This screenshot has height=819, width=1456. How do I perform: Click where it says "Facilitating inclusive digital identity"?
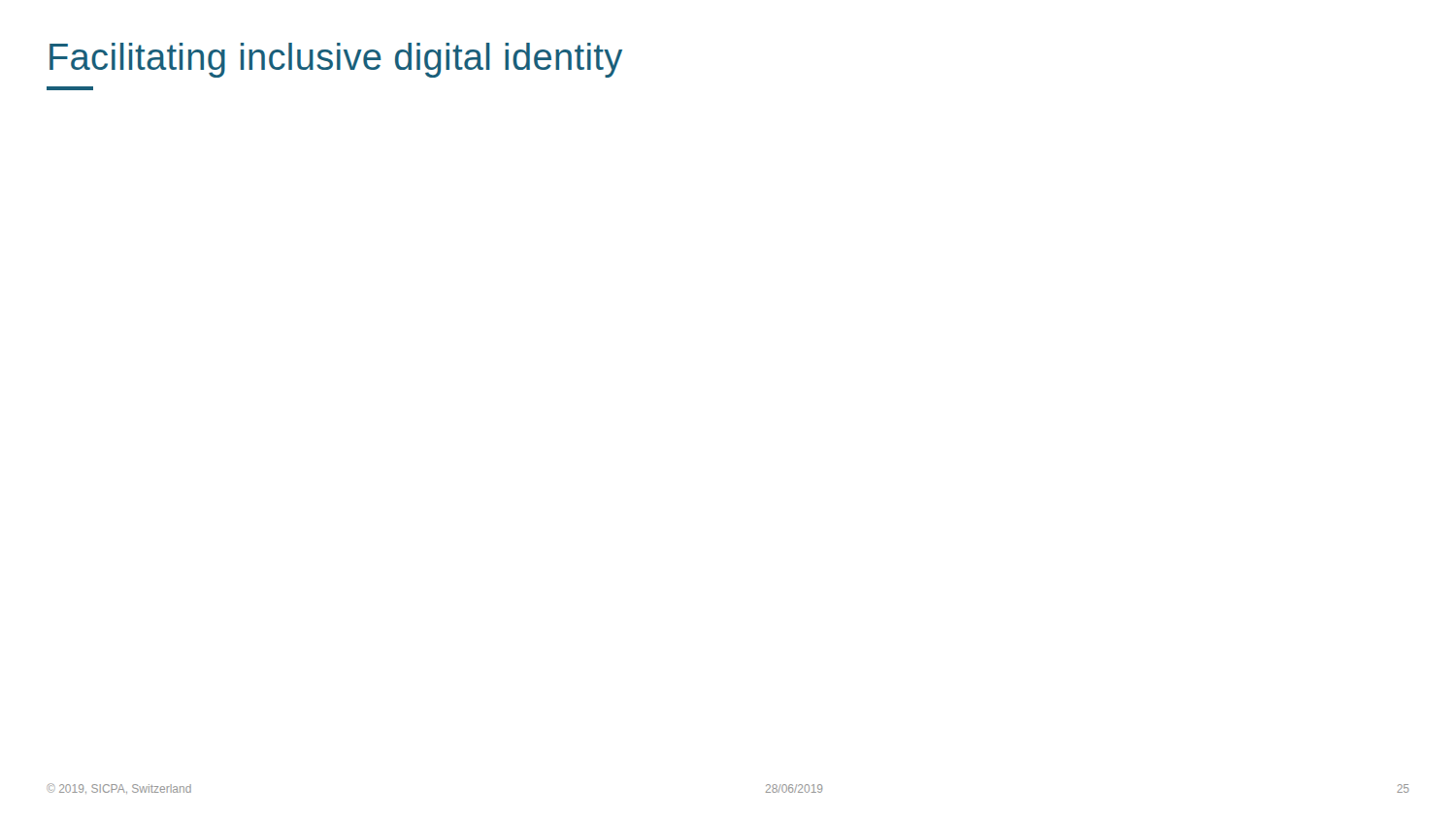335,64
